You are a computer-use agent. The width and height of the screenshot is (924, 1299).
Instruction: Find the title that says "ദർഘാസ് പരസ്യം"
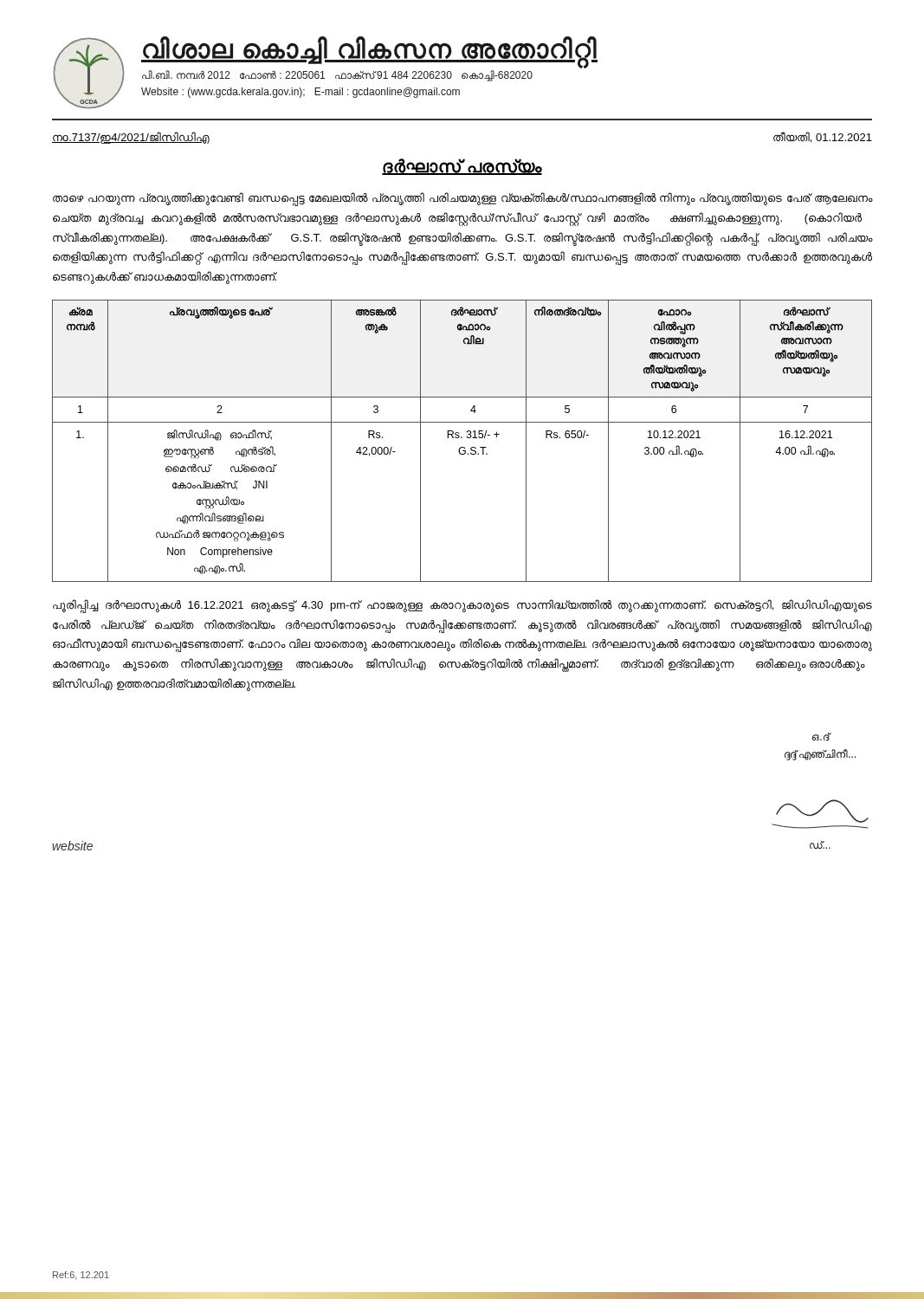[462, 166]
